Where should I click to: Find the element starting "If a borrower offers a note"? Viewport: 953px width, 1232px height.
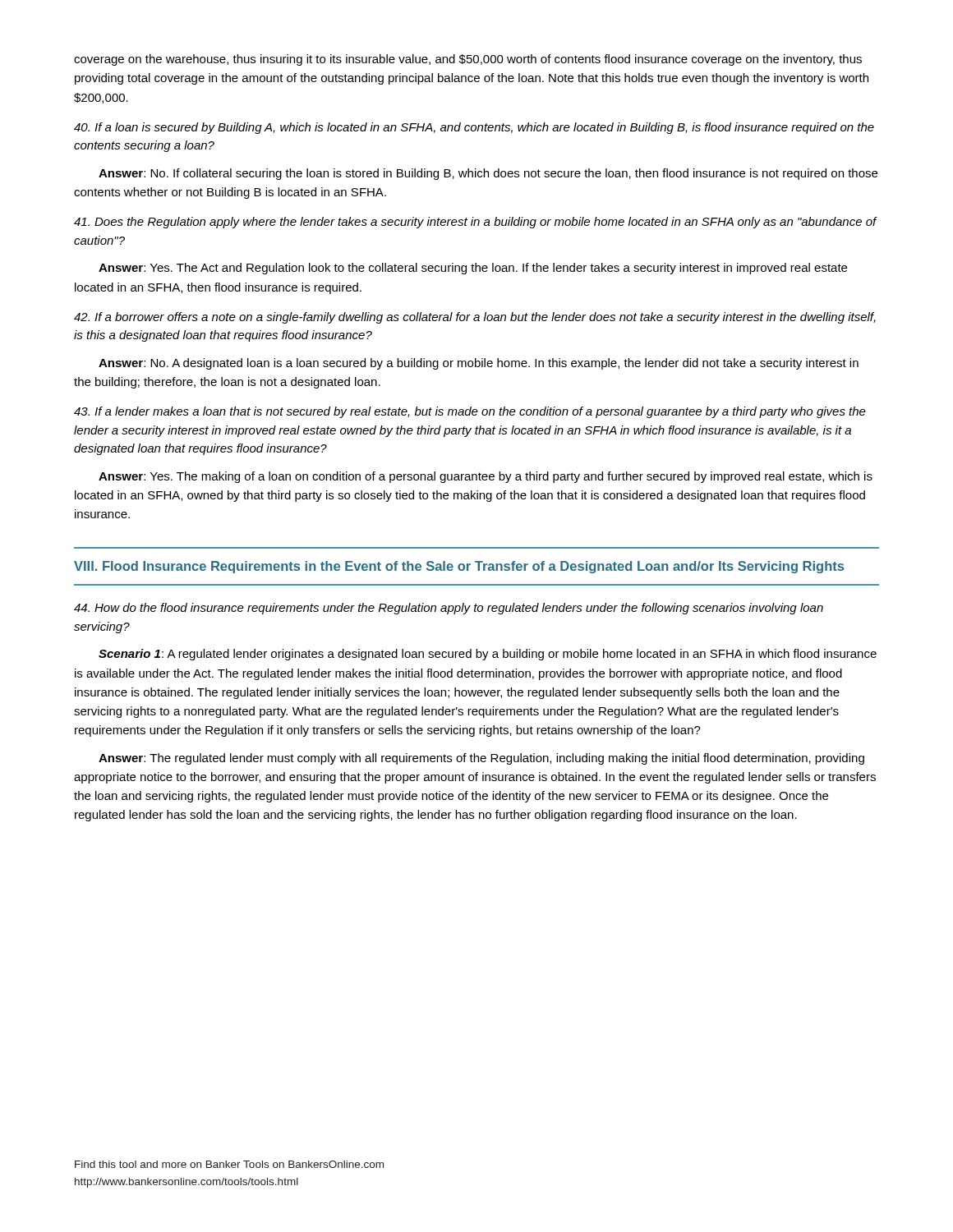[x=476, y=349]
